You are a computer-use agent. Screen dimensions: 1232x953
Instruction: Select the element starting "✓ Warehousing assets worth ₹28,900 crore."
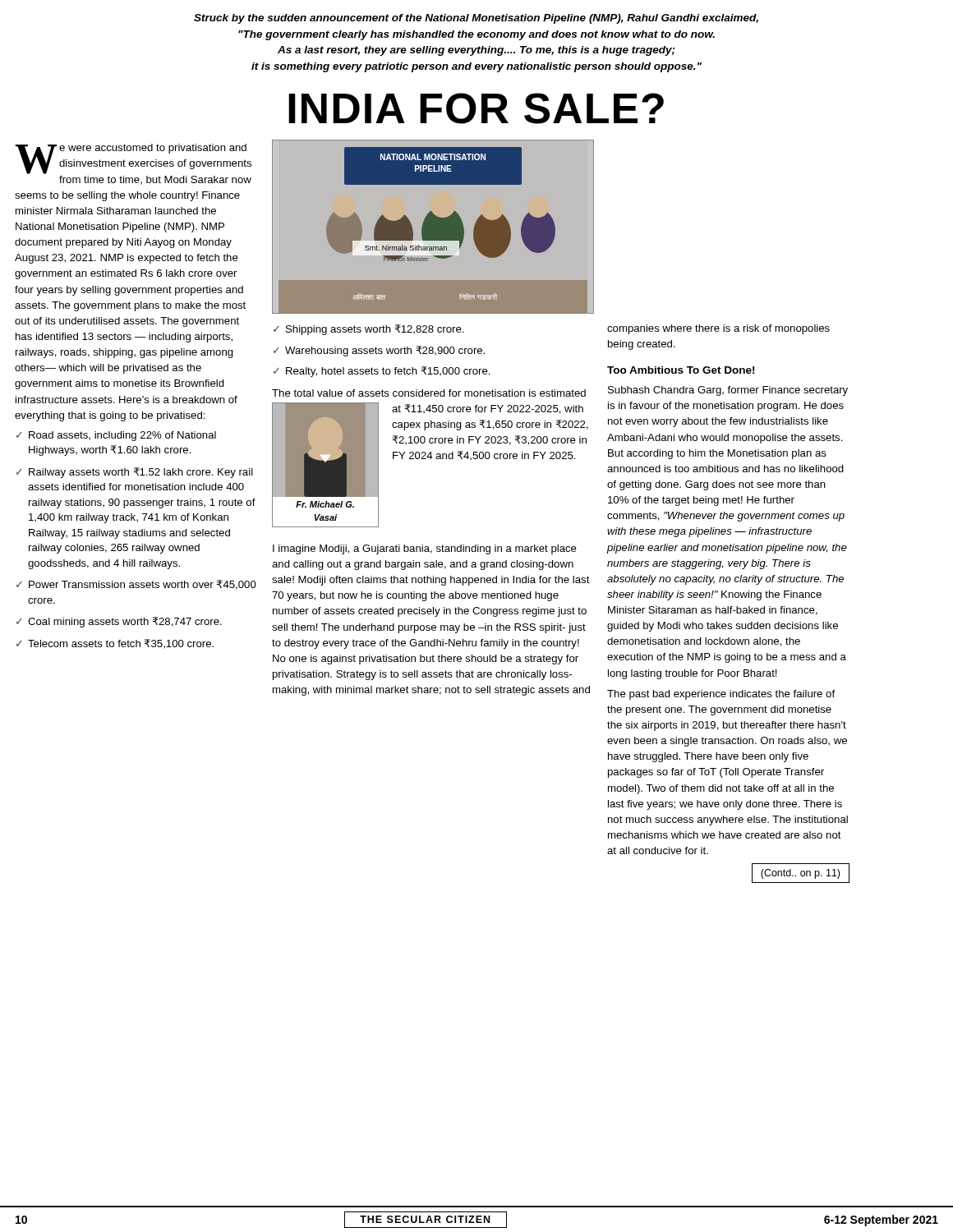(379, 351)
